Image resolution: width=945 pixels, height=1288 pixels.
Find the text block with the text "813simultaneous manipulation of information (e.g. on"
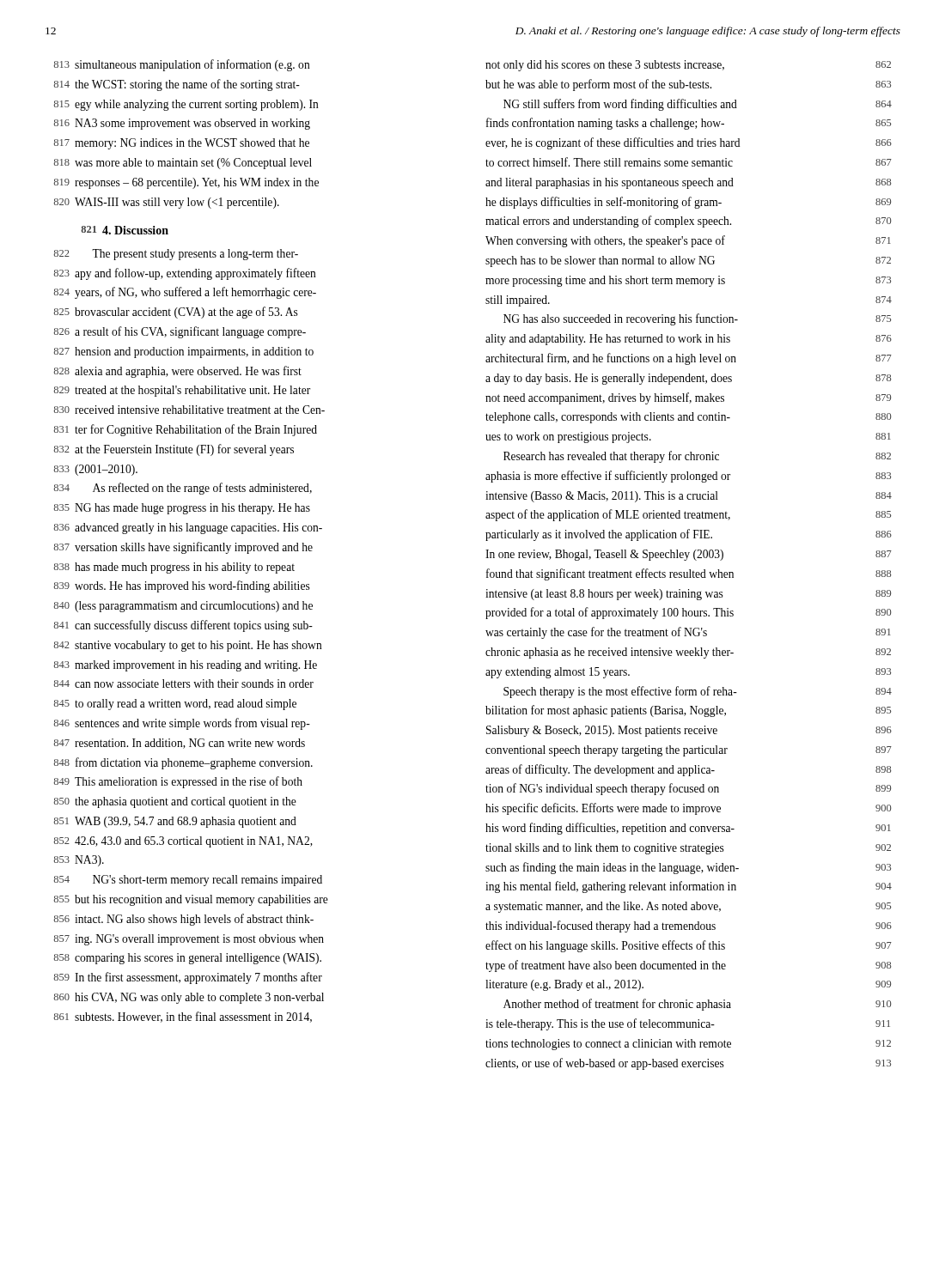tap(253, 134)
